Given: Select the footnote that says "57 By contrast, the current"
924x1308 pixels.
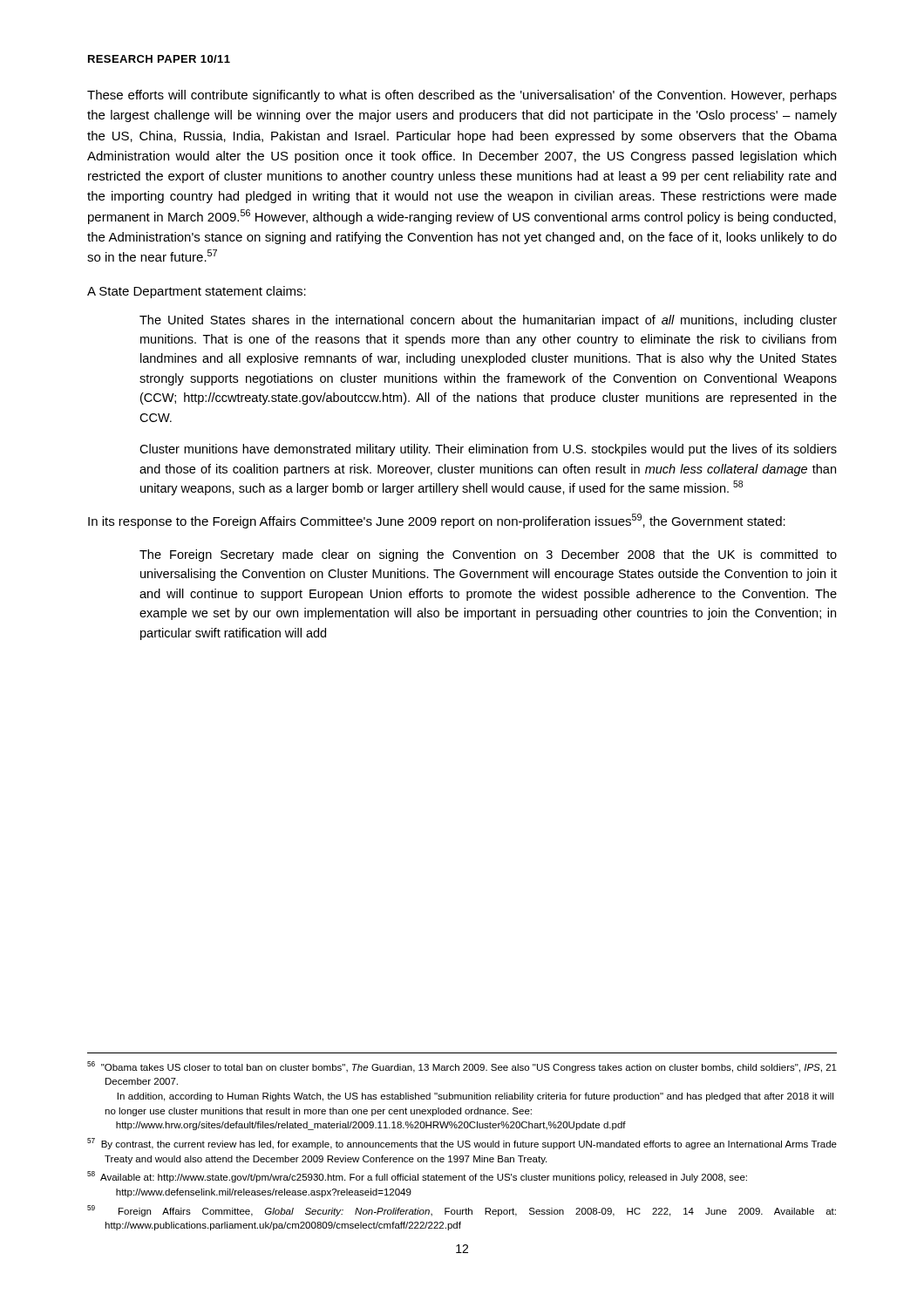Looking at the screenshot, I should pyautogui.click(x=462, y=1151).
